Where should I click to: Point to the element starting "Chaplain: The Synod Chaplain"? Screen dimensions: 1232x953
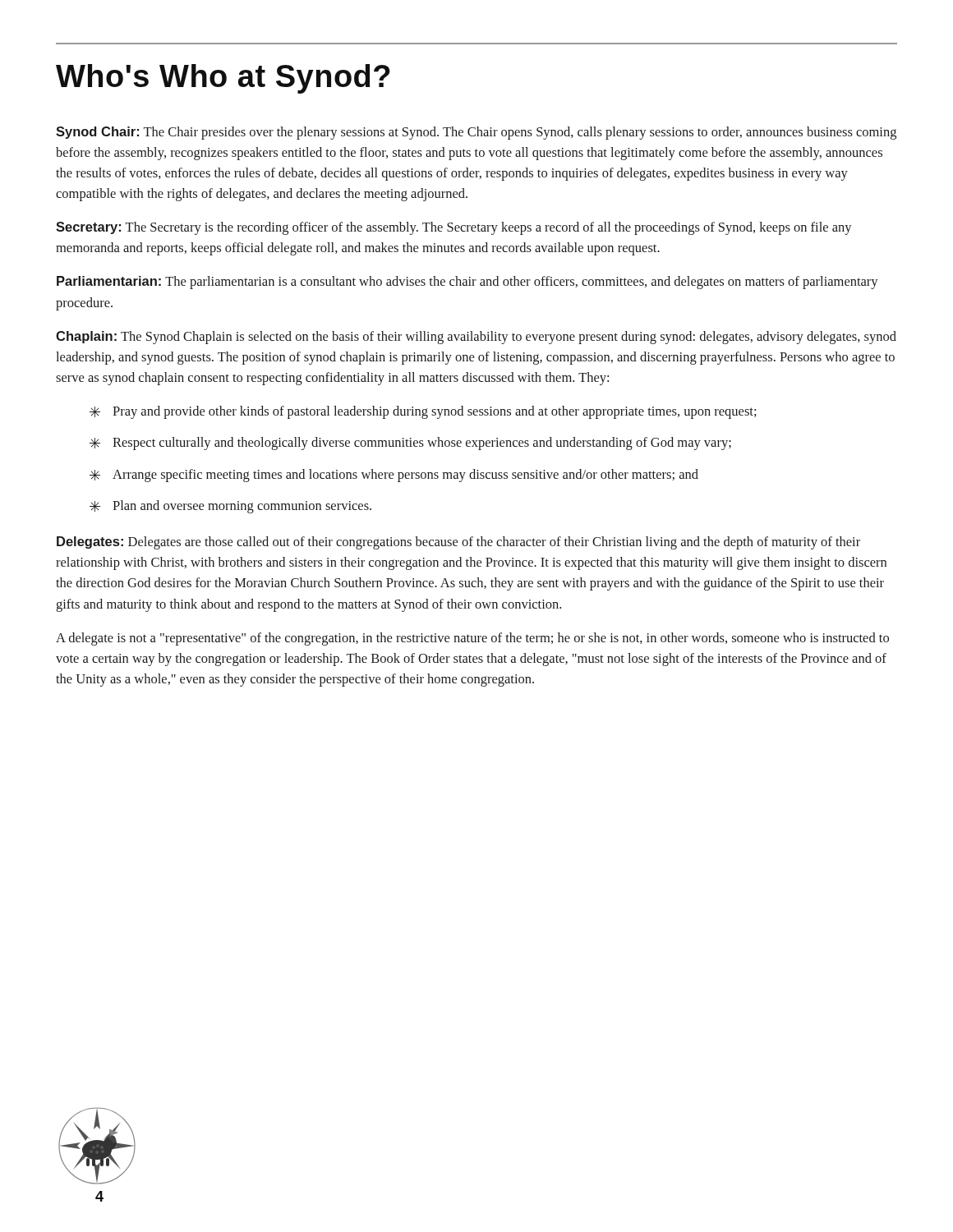point(476,357)
